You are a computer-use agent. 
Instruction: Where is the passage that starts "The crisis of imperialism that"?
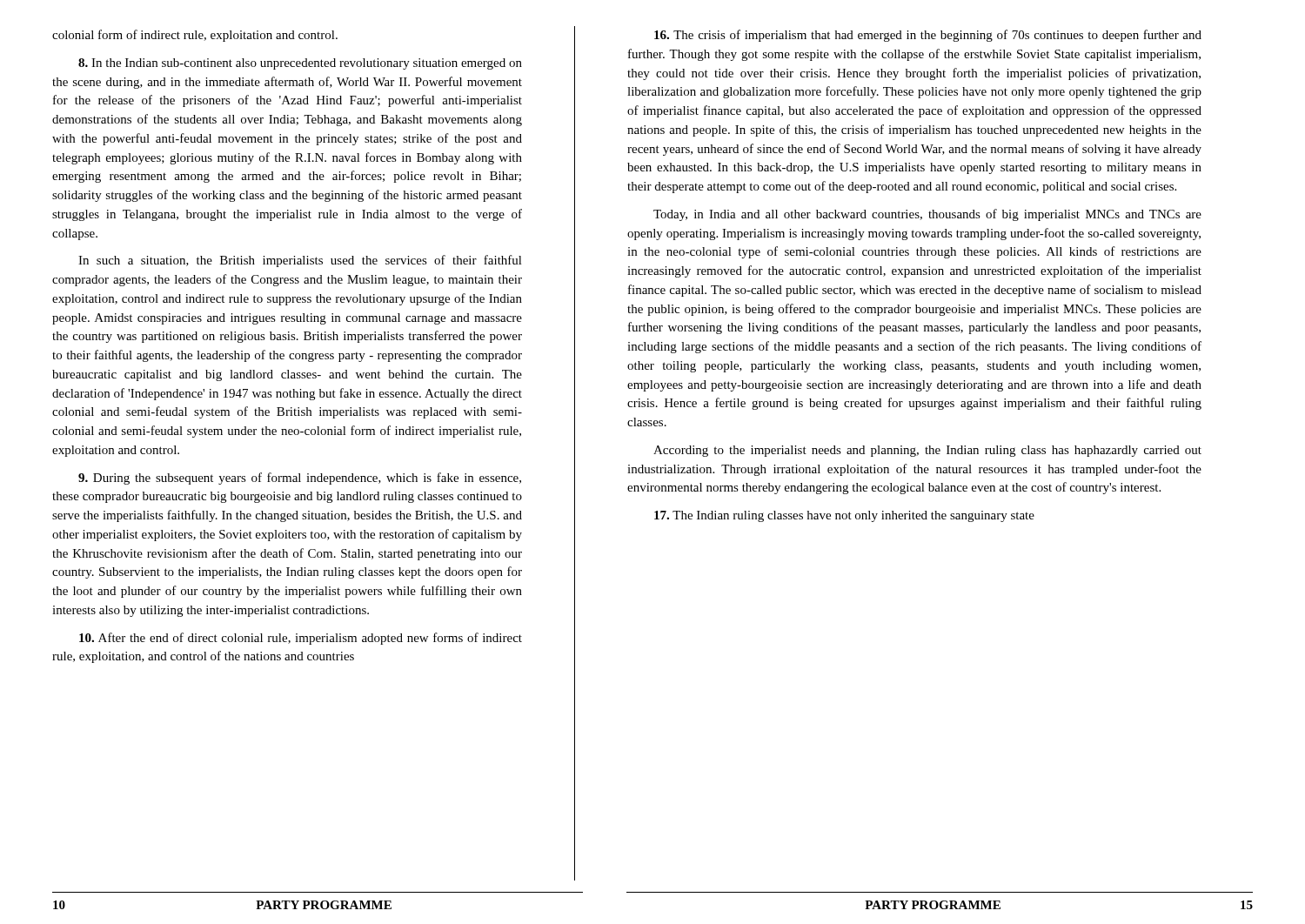coord(914,111)
